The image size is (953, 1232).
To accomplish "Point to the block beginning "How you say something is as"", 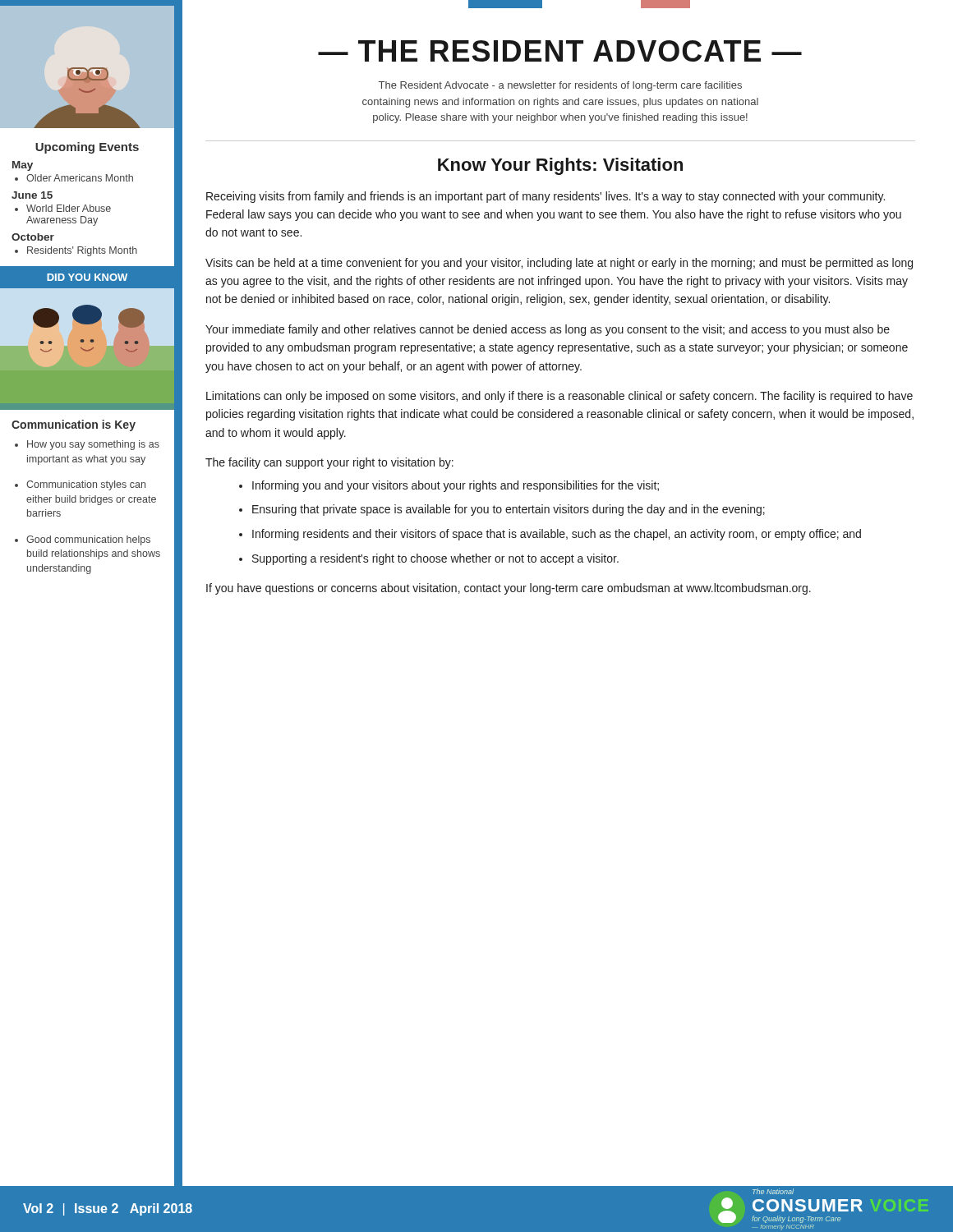I will point(93,452).
